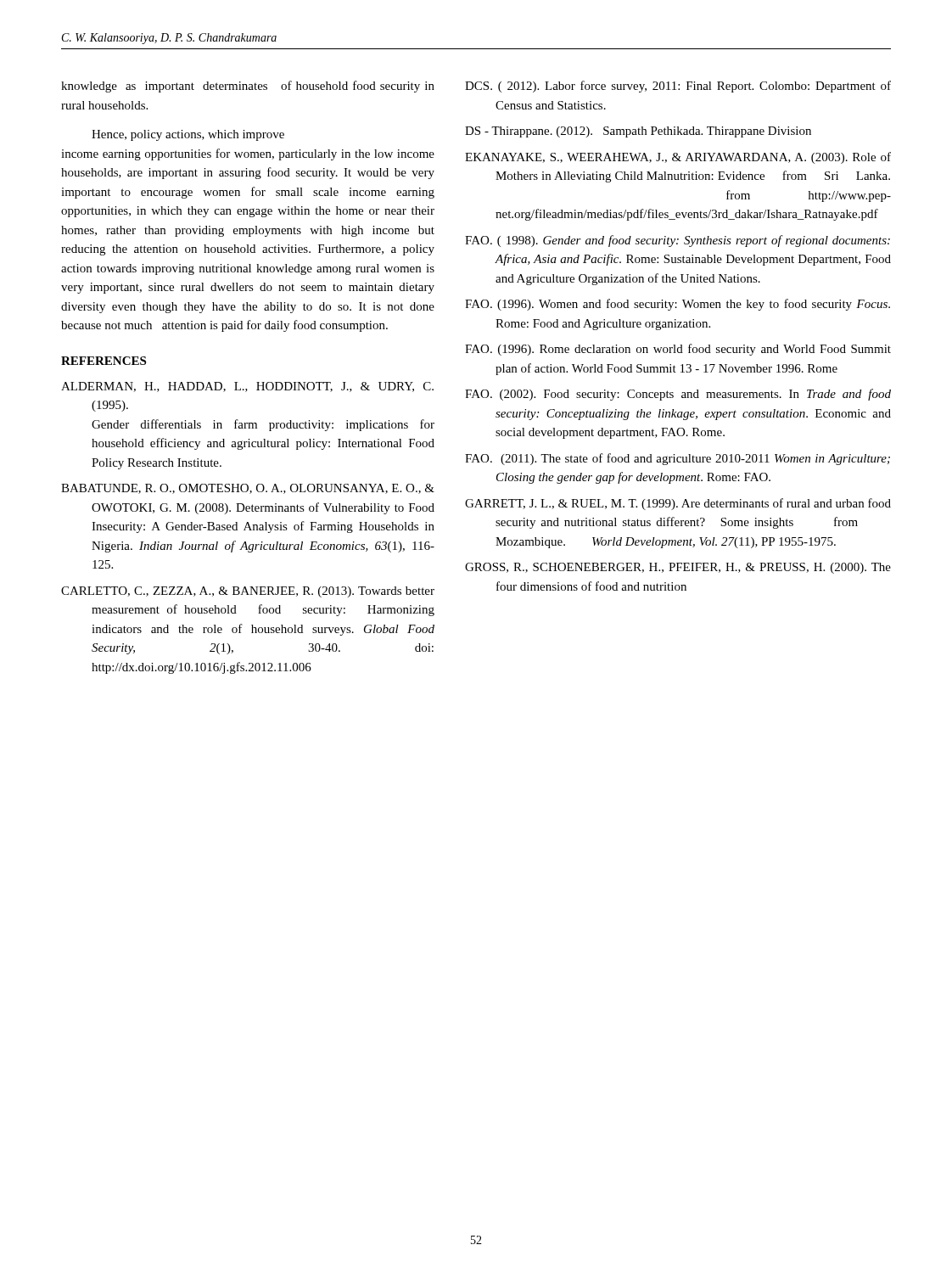Locate the list item containing "FAO. (1996). Women and food security:"
The width and height of the screenshot is (952, 1273).
click(678, 313)
